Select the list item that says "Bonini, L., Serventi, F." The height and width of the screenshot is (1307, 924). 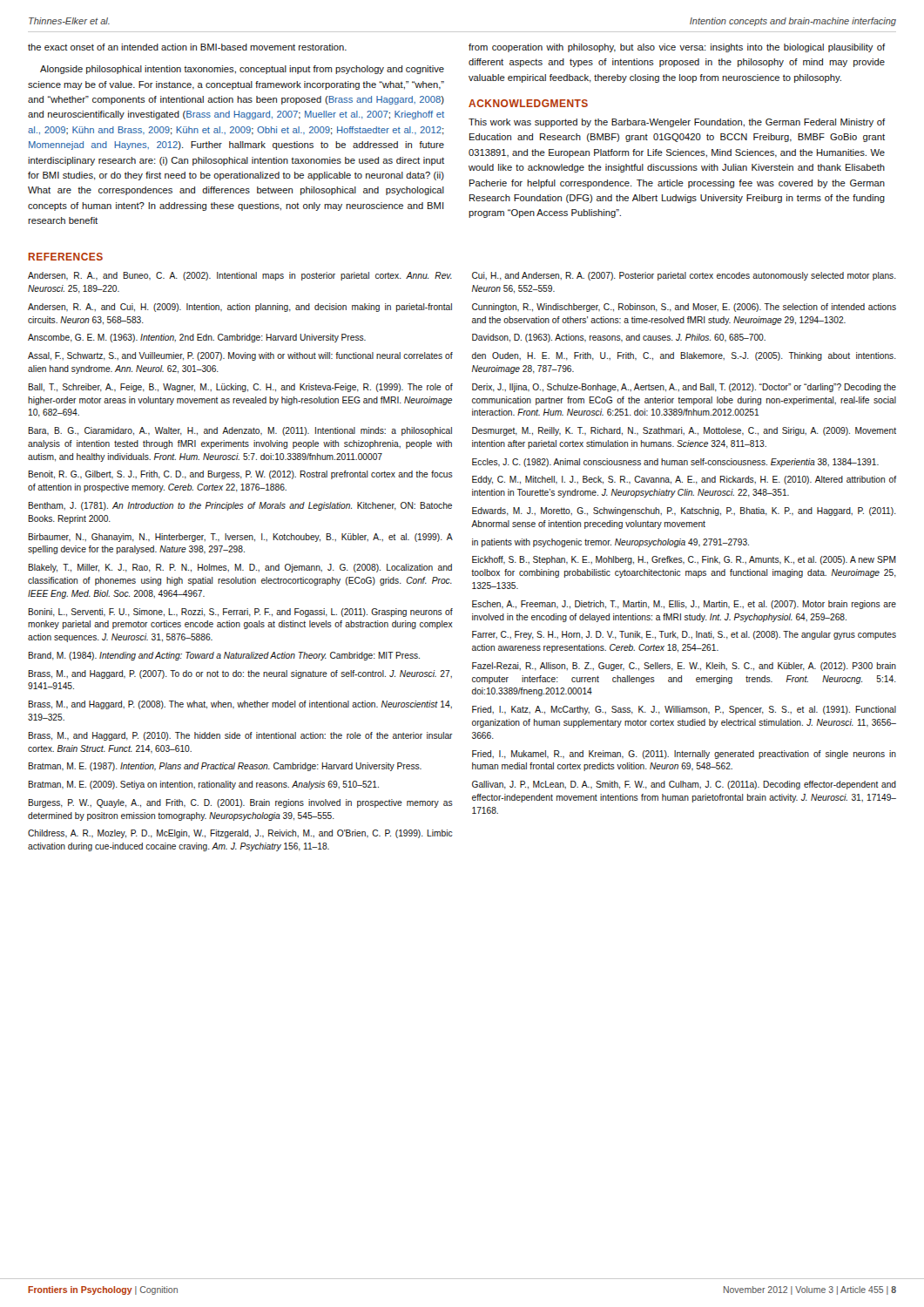(x=240, y=625)
